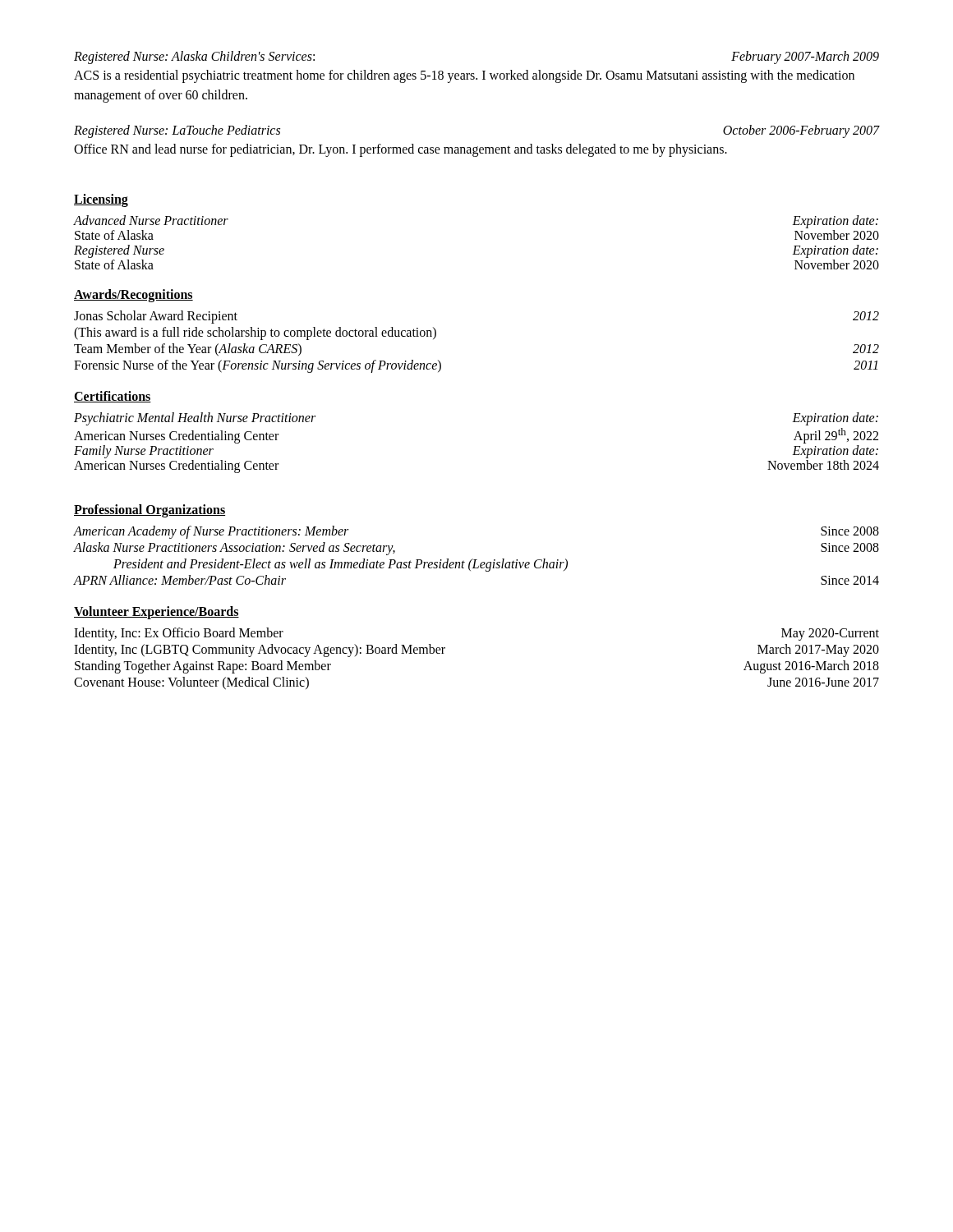
Task: Point to the block beginning "Jonas Scholar Award"
Action: click(x=159, y=317)
